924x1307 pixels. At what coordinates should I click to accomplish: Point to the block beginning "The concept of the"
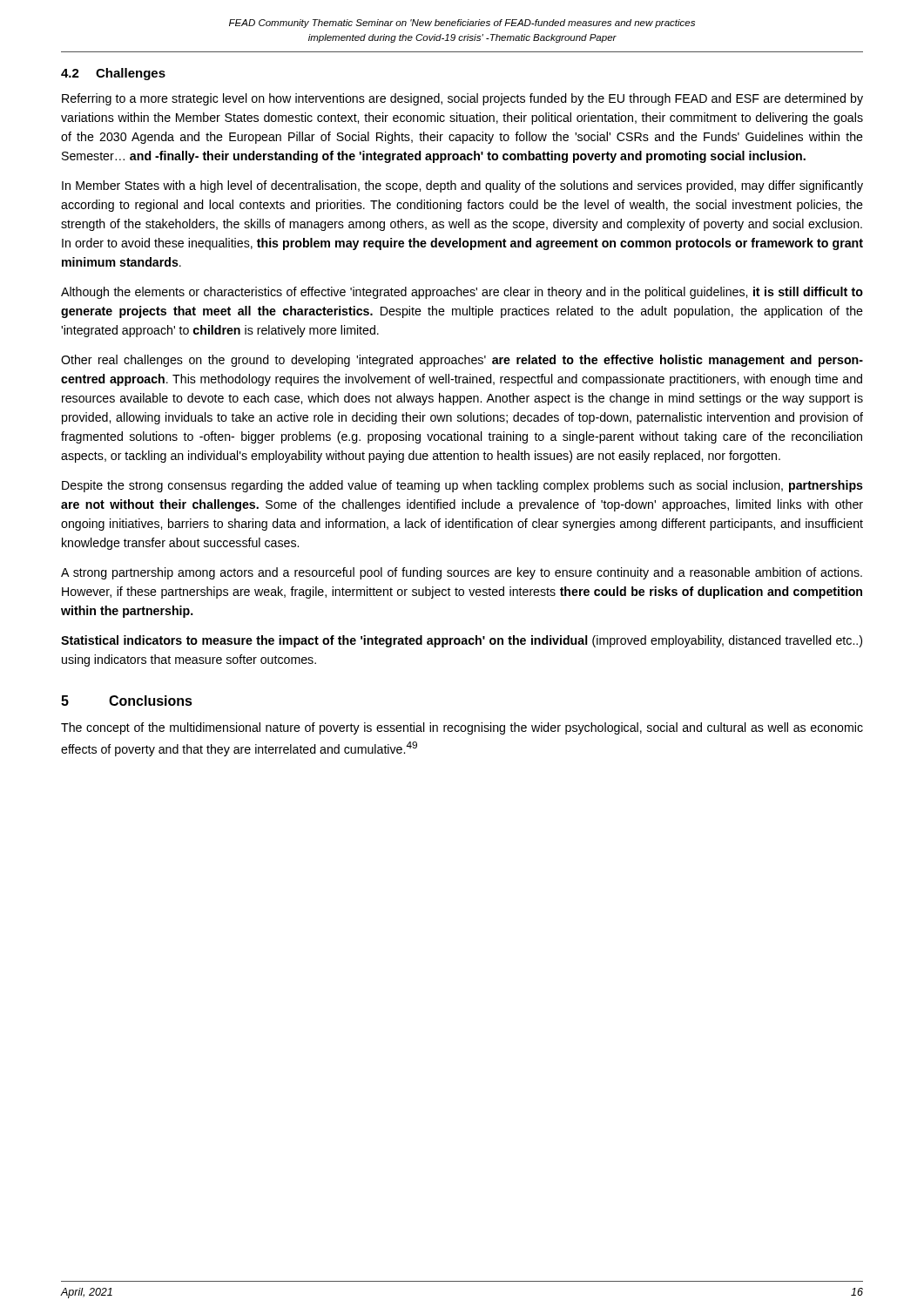pos(462,738)
